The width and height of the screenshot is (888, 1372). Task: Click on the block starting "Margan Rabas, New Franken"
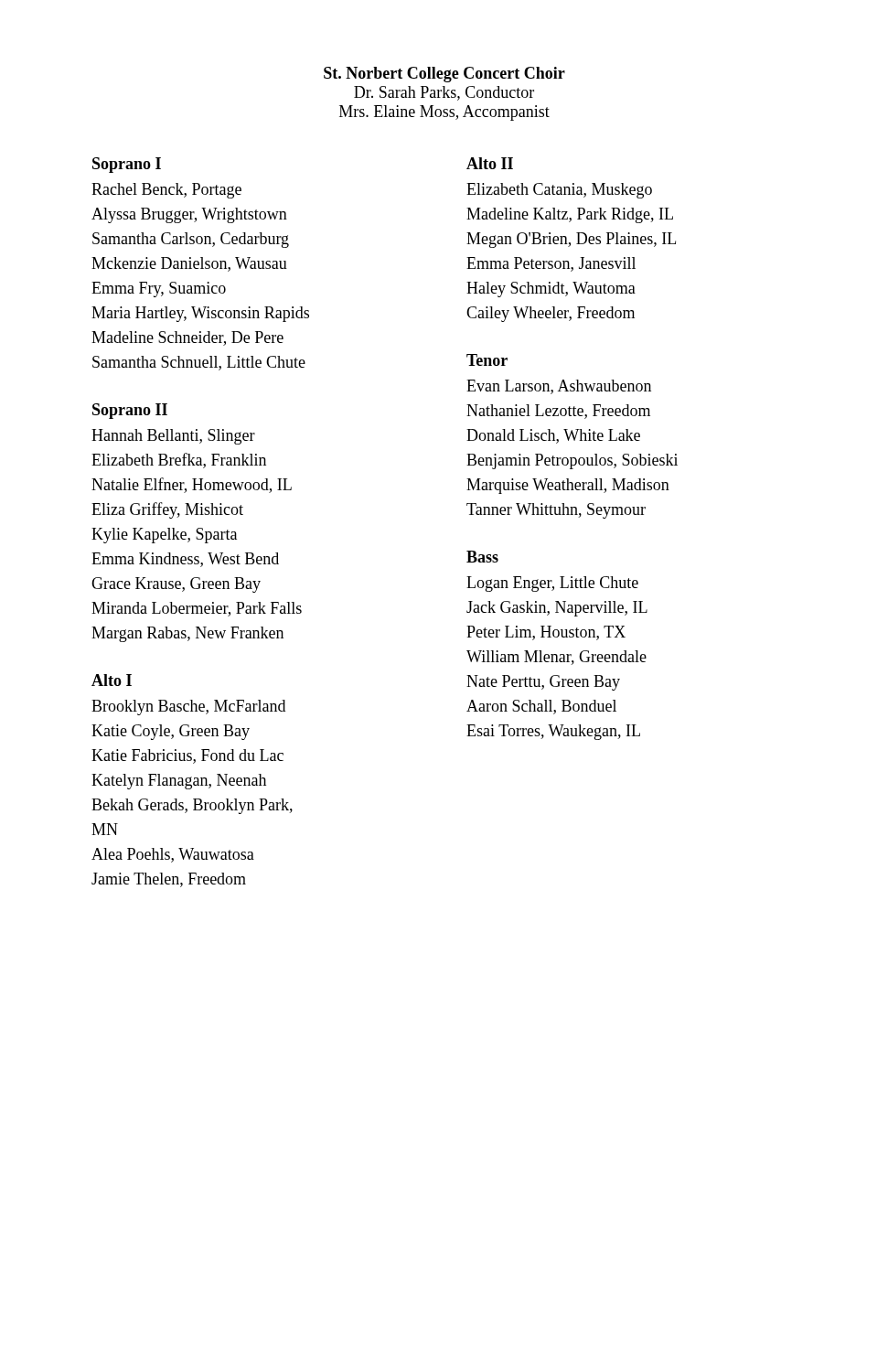click(188, 633)
